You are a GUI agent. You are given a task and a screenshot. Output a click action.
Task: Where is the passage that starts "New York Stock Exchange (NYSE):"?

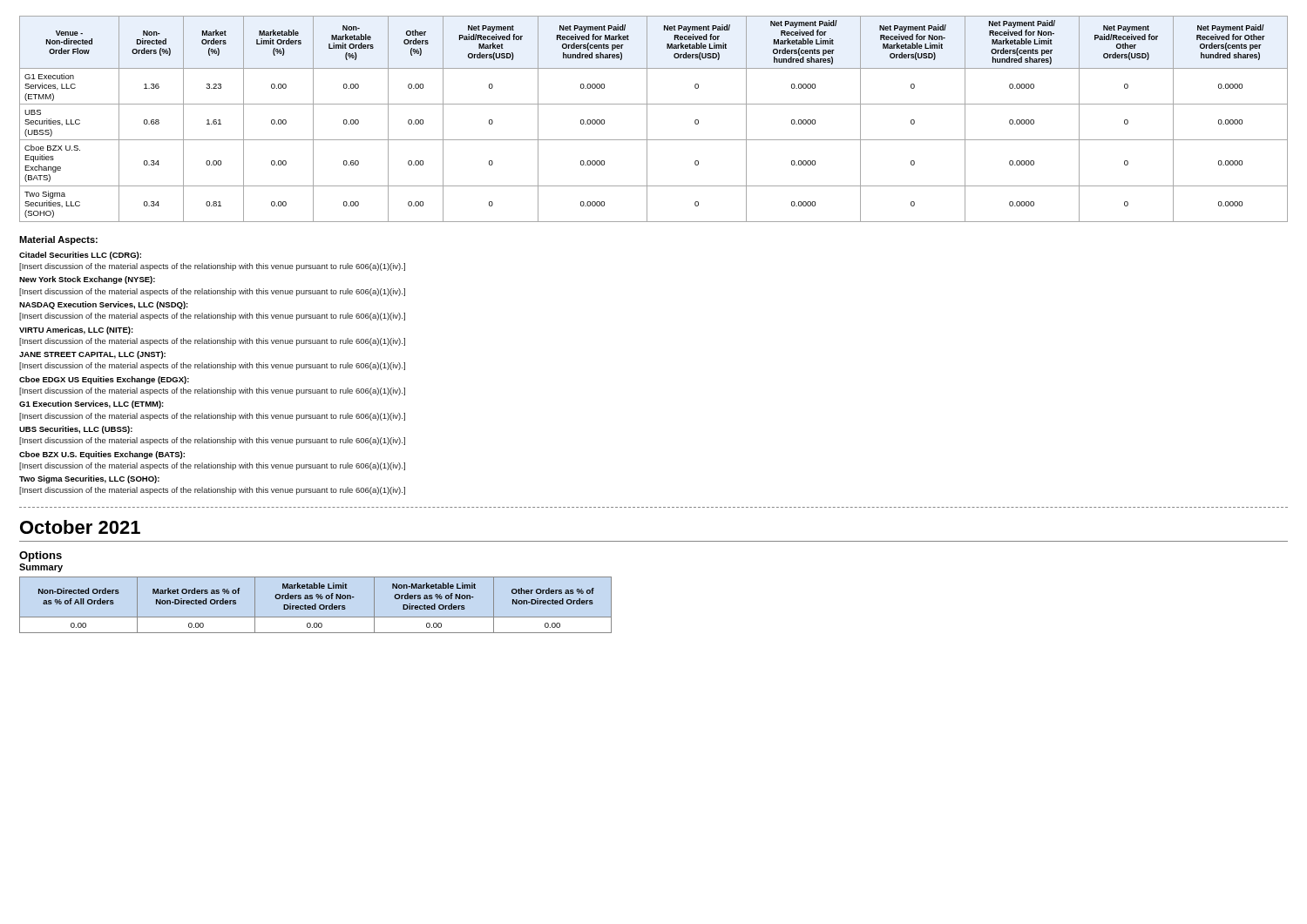click(212, 285)
